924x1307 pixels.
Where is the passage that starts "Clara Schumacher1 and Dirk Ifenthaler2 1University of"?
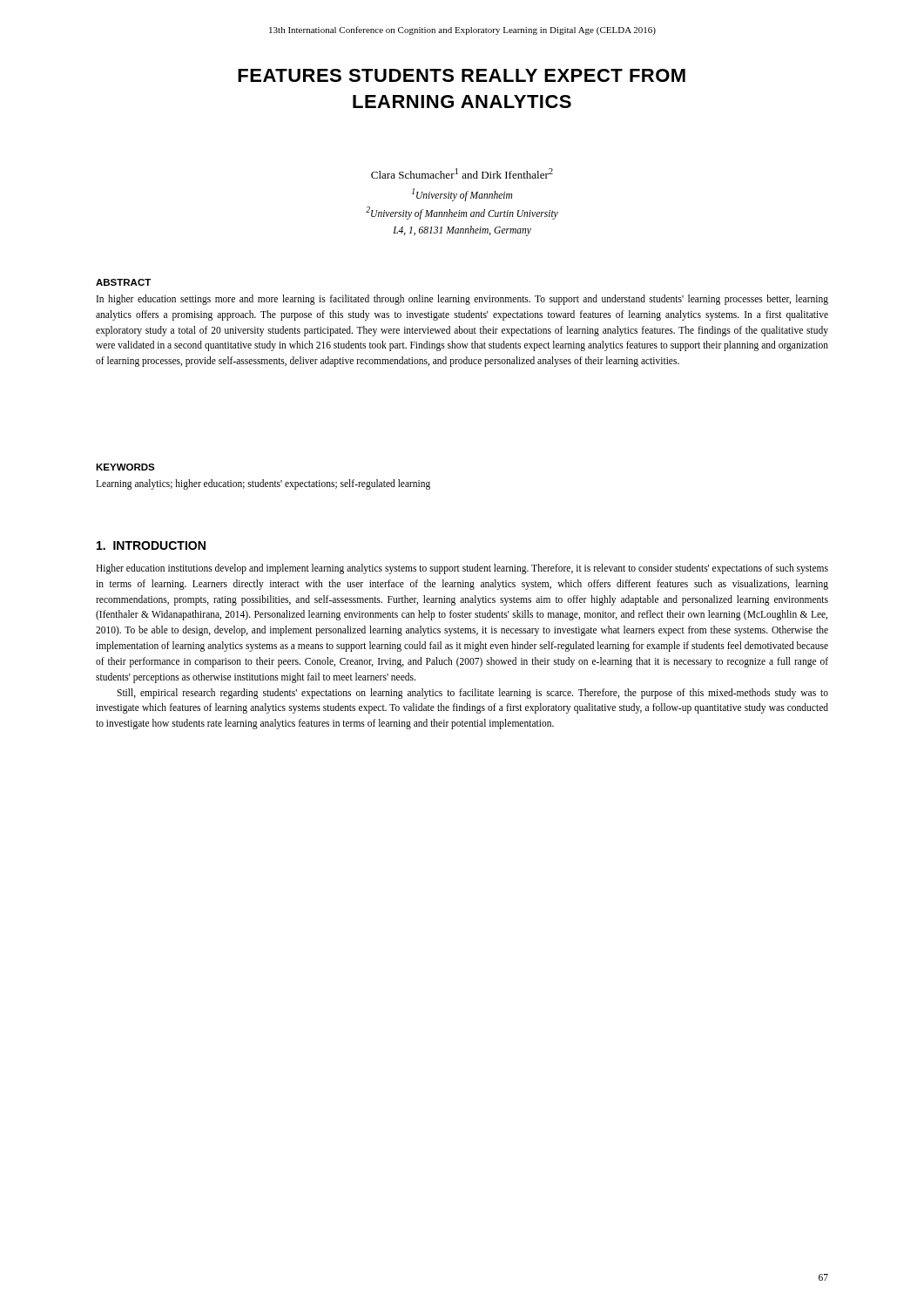(x=462, y=201)
